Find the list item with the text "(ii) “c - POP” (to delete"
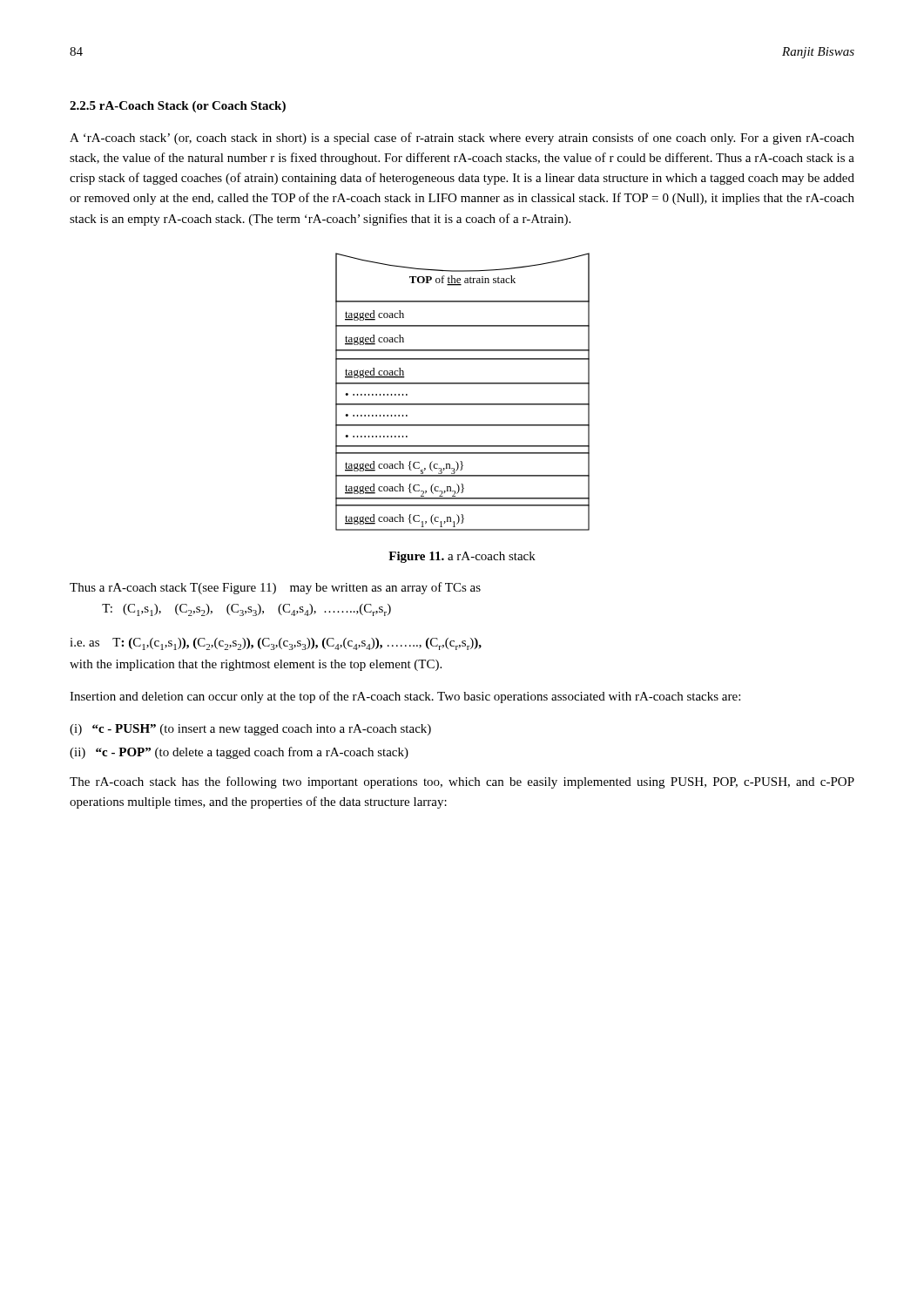924x1307 pixels. point(239,752)
